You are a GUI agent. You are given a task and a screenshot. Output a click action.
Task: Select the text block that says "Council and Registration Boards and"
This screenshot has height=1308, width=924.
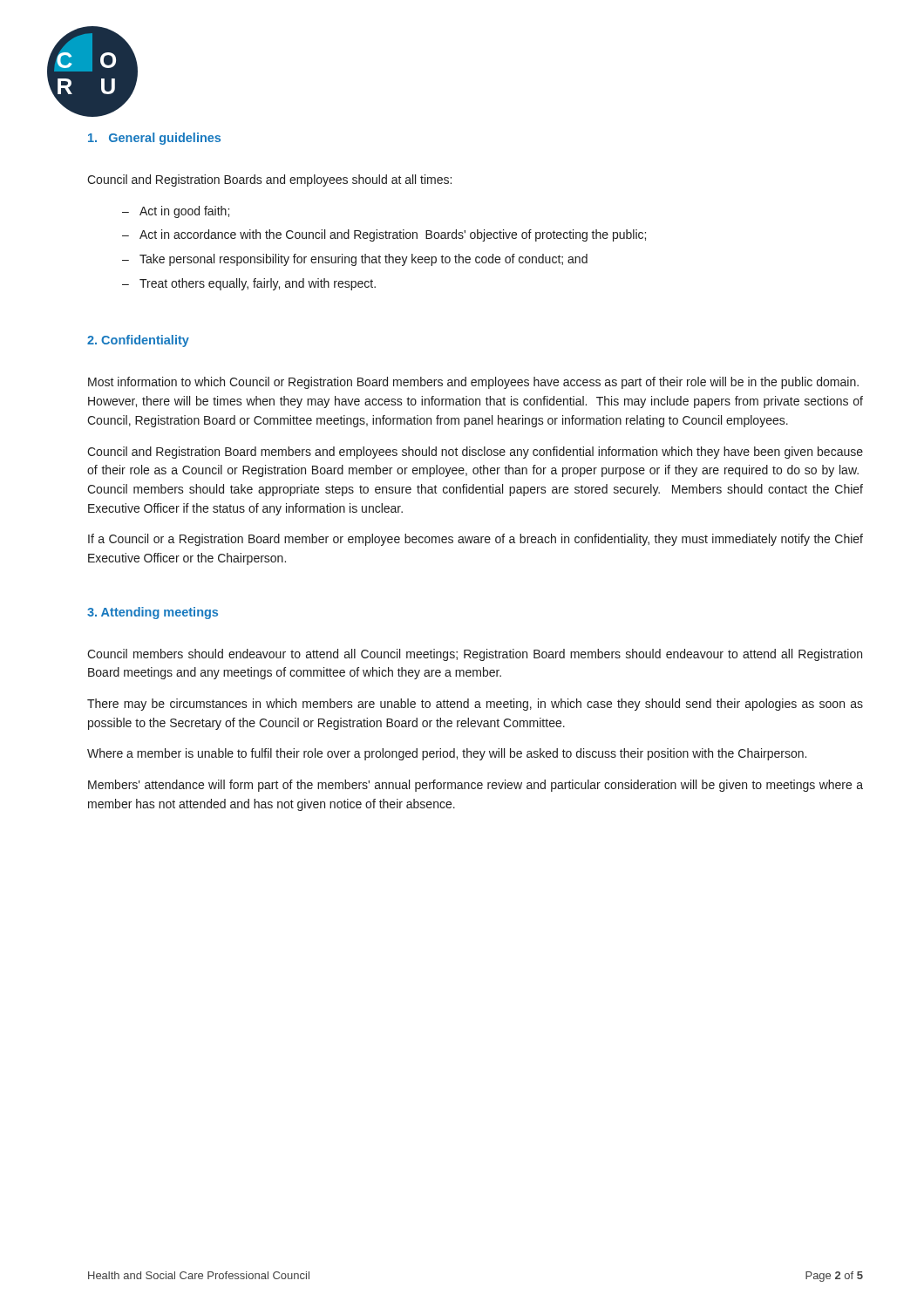[270, 180]
